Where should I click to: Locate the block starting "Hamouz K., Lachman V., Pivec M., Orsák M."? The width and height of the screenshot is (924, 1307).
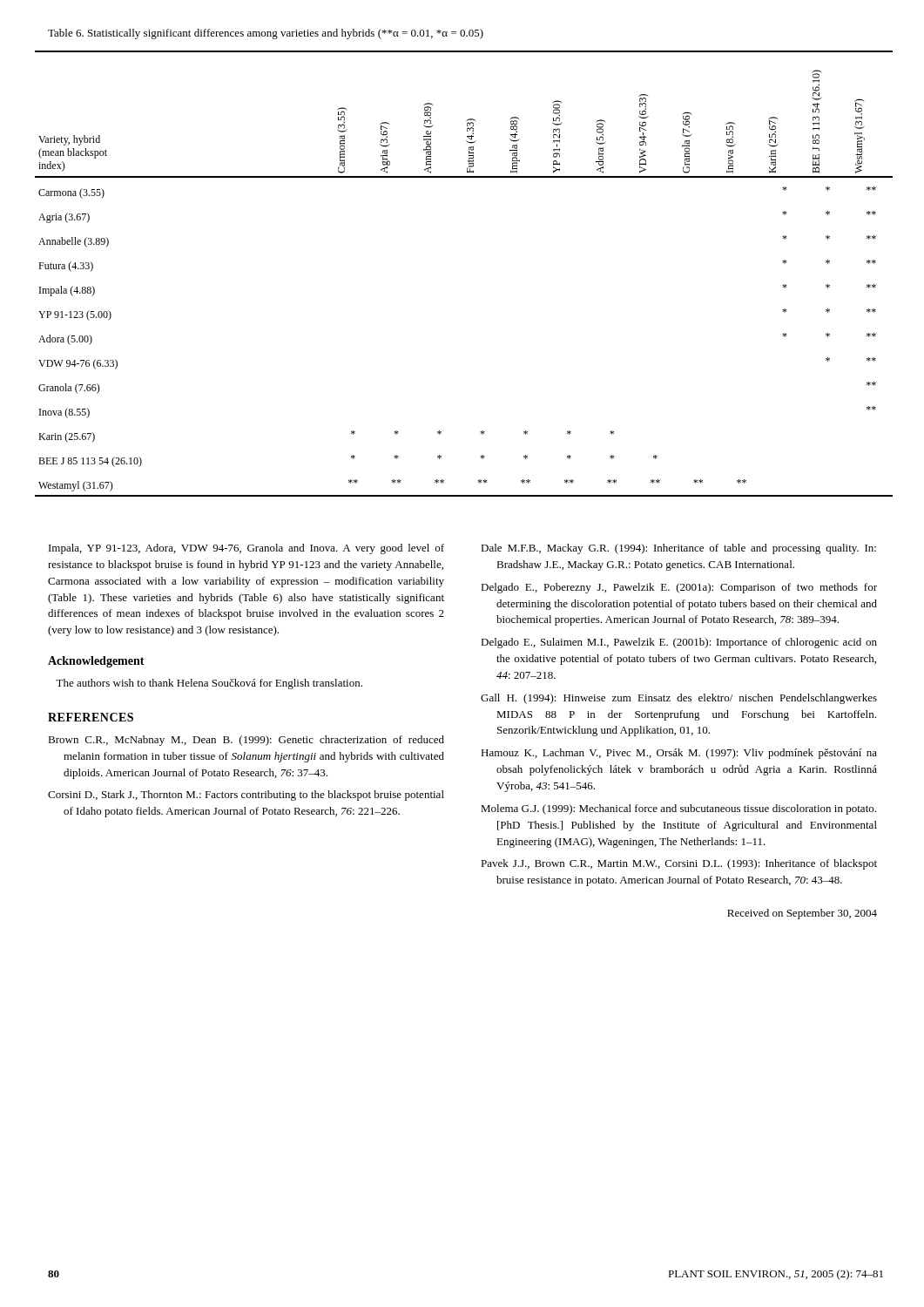click(679, 769)
